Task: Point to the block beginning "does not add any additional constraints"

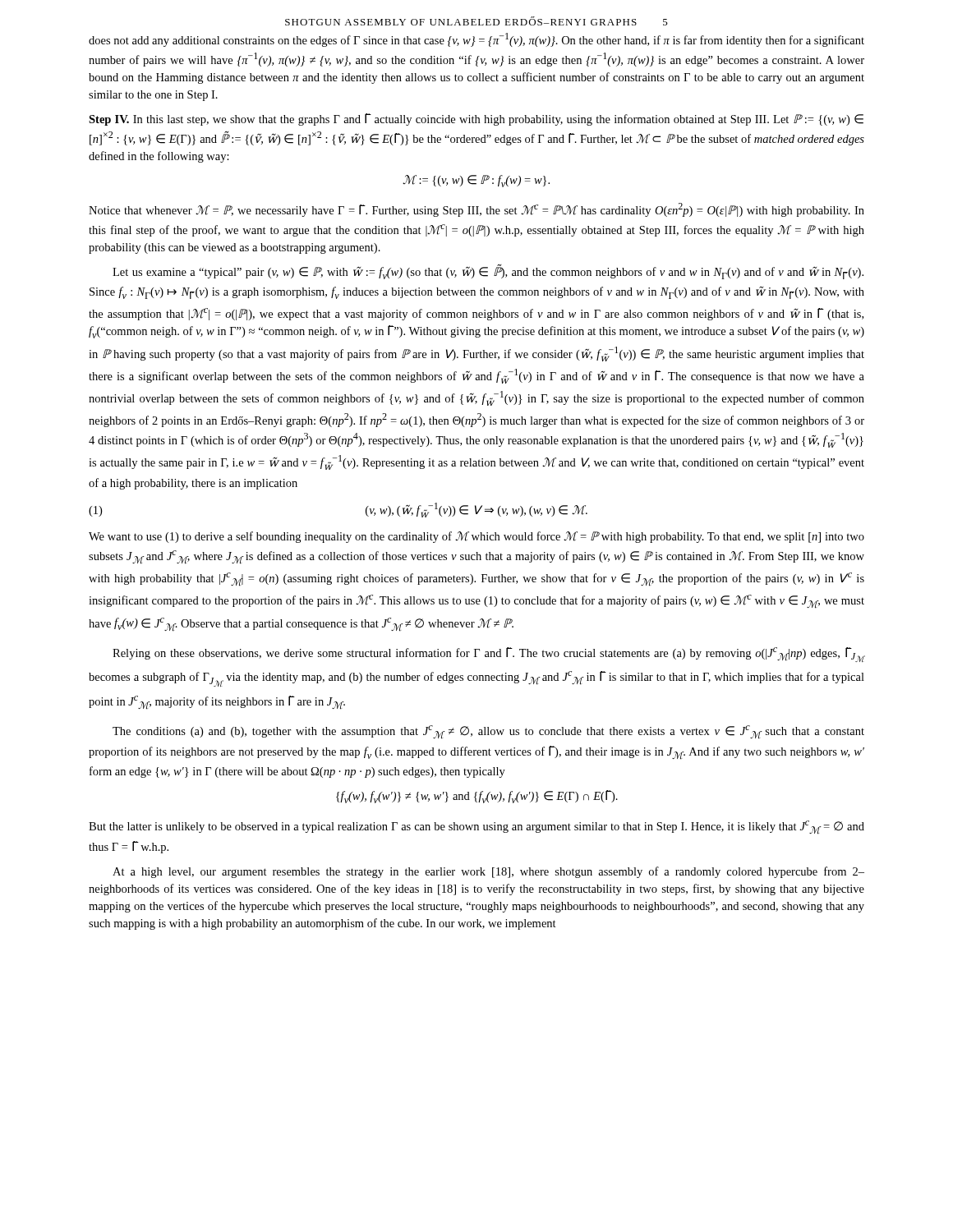Action: coord(476,66)
